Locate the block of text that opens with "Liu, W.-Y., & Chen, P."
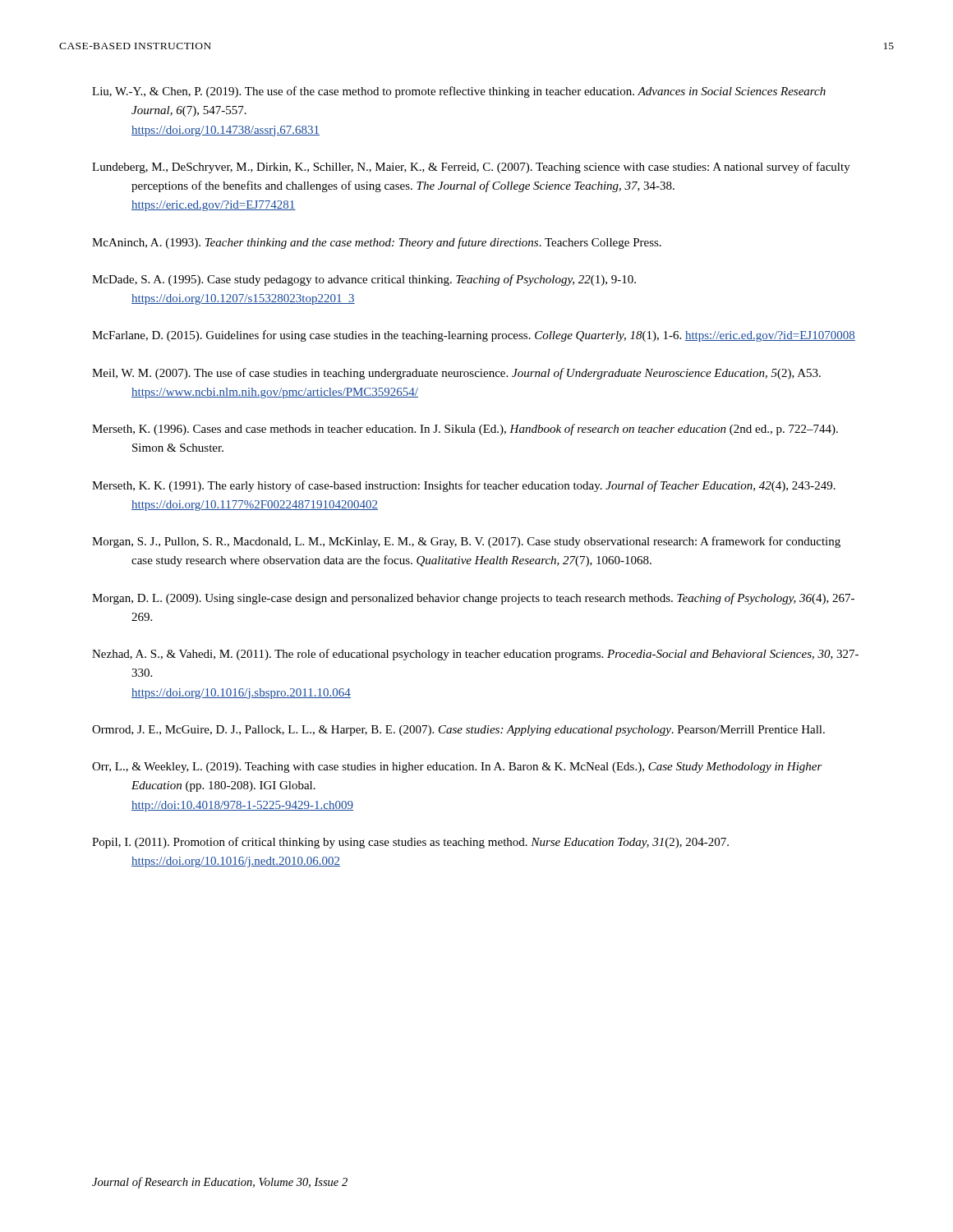Image resolution: width=953 pixels, height=1232 pixels. click(459, 92)
